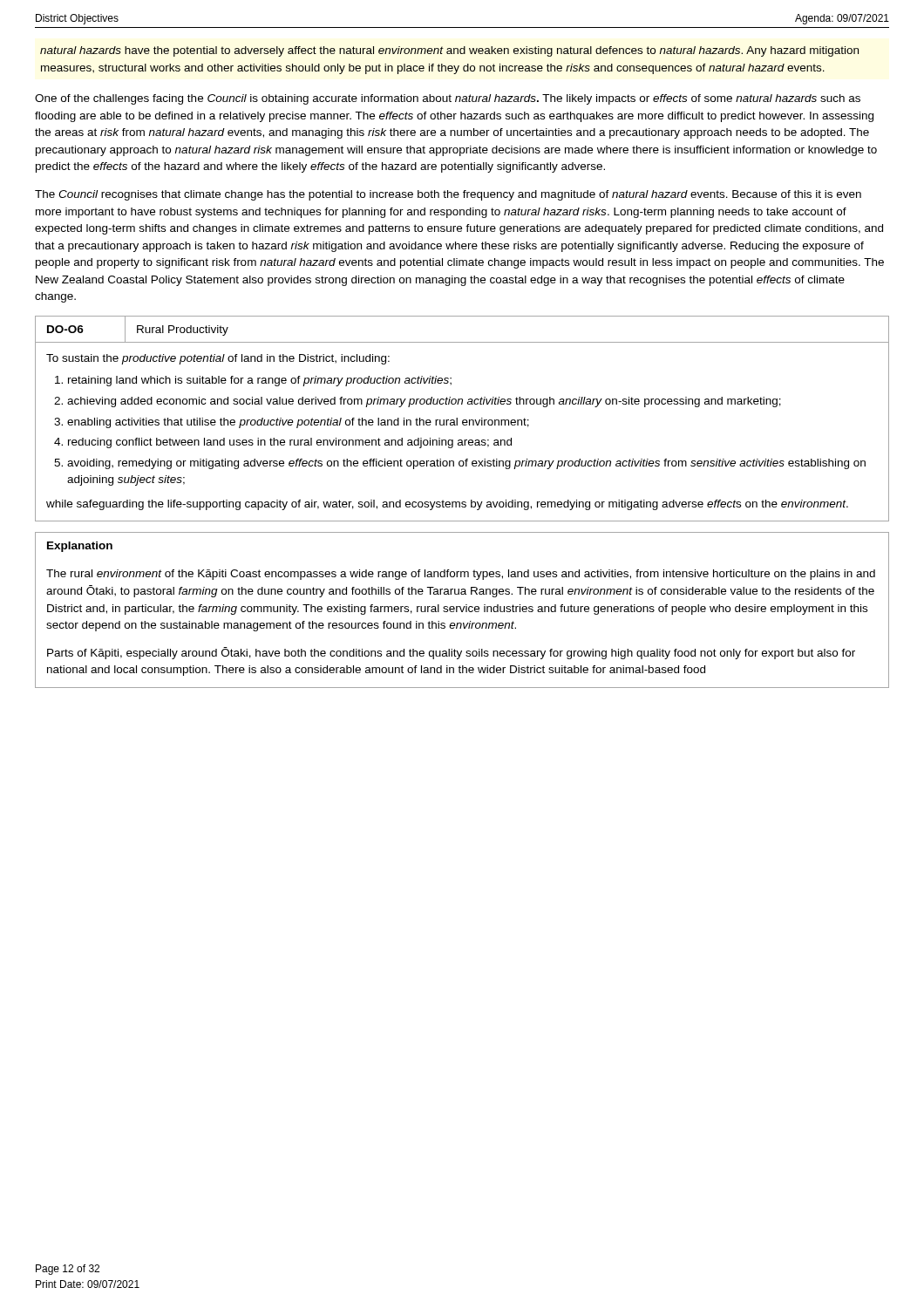Find the block on this page that starts "The Council recognises that climate"
The height and width of the screenshot is (1308, 924).
460,245
